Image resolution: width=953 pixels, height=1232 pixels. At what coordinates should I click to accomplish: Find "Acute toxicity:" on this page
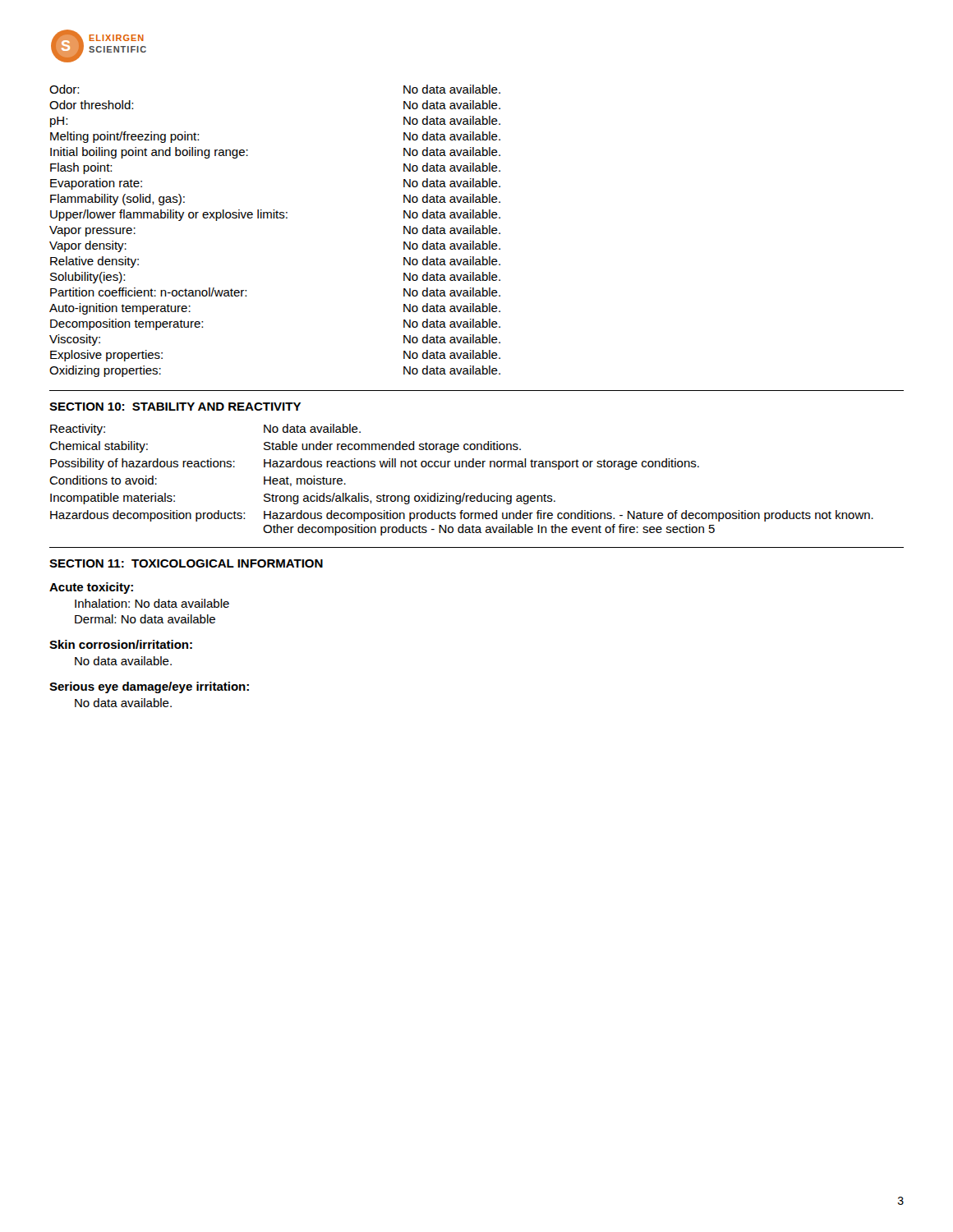92,587
